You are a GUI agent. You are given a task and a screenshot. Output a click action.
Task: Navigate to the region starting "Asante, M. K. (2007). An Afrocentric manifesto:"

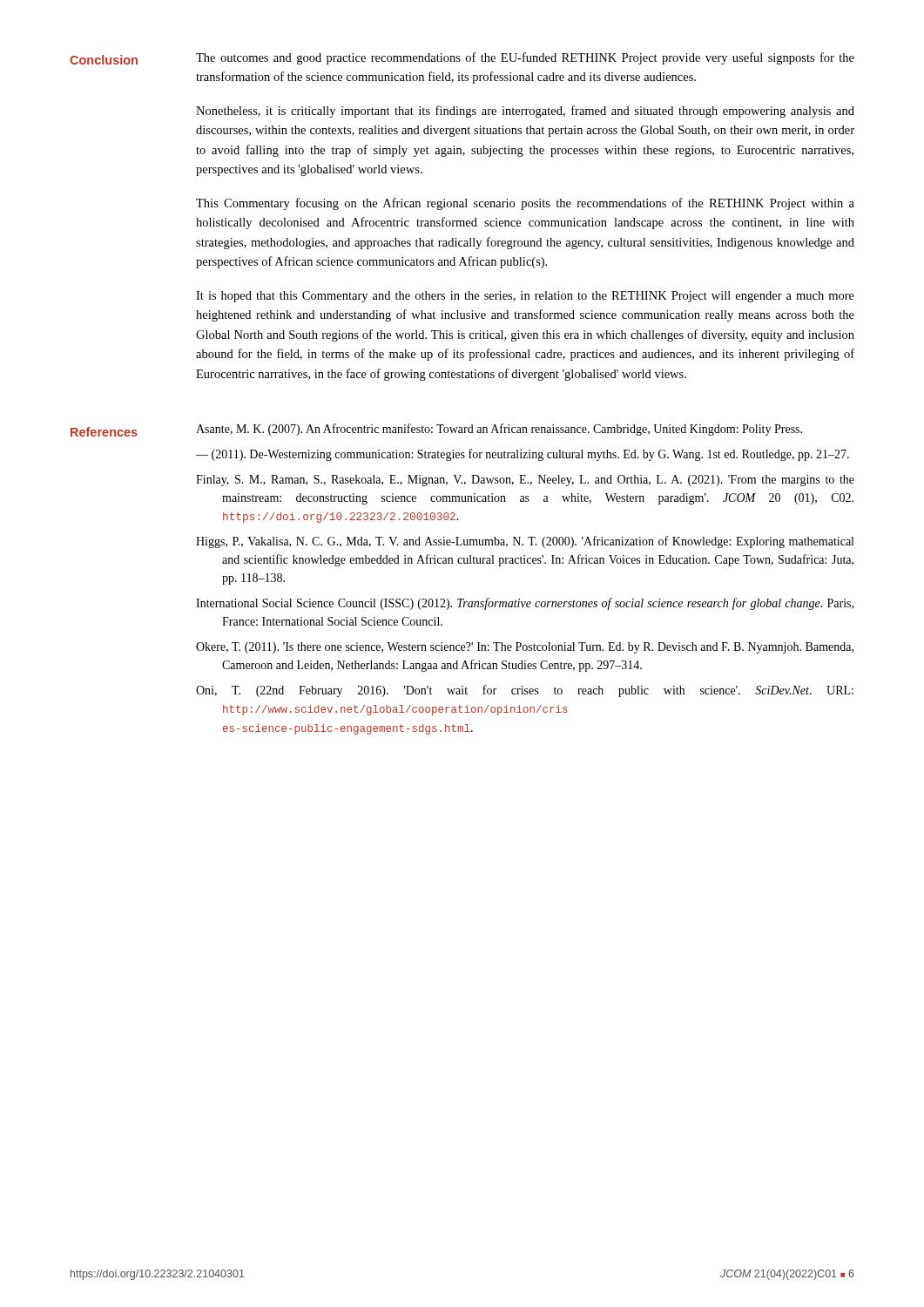point(500,429)
